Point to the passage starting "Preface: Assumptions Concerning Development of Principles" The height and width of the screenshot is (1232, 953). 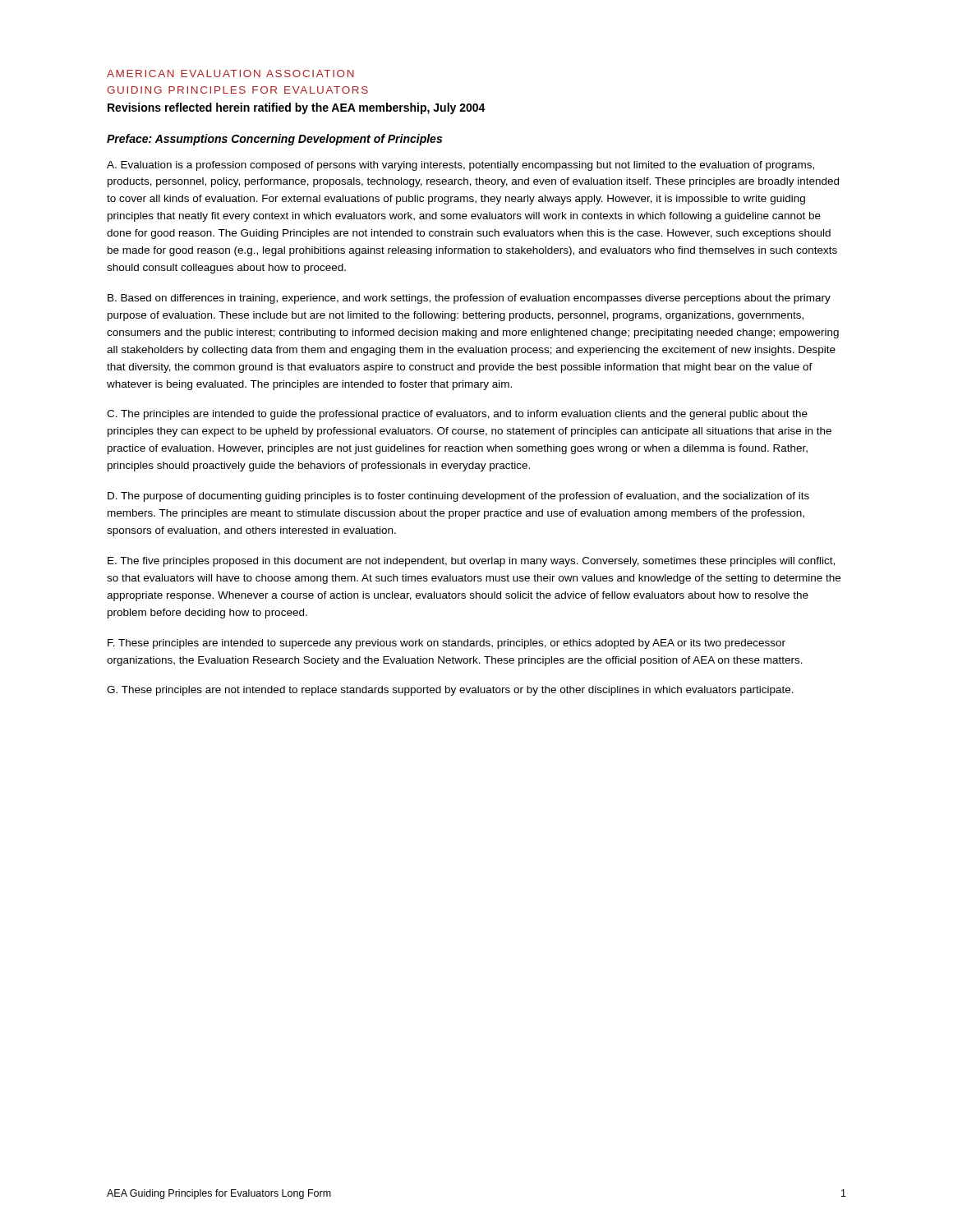275,138
